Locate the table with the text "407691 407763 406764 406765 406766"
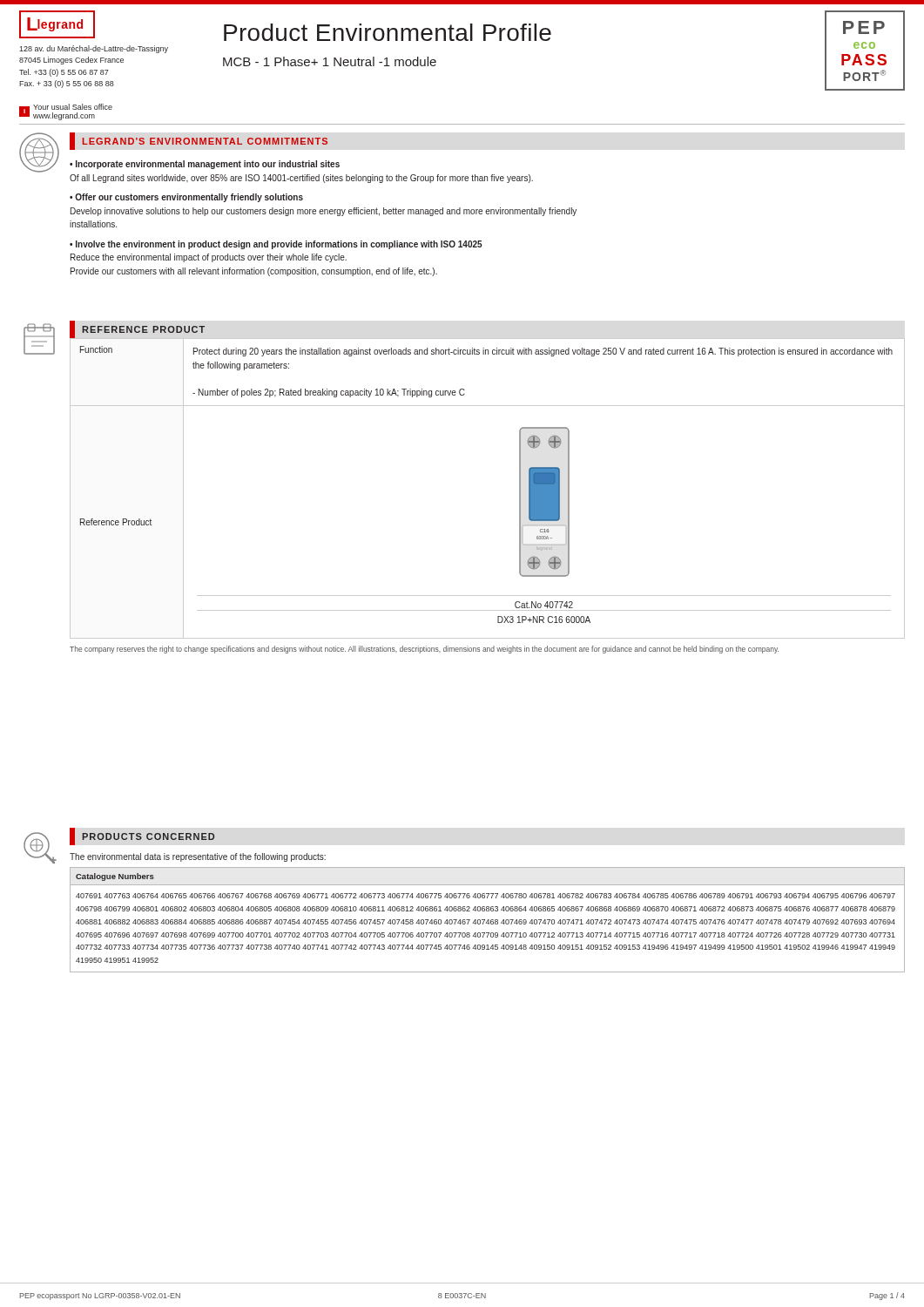 [x=487, y=920]
